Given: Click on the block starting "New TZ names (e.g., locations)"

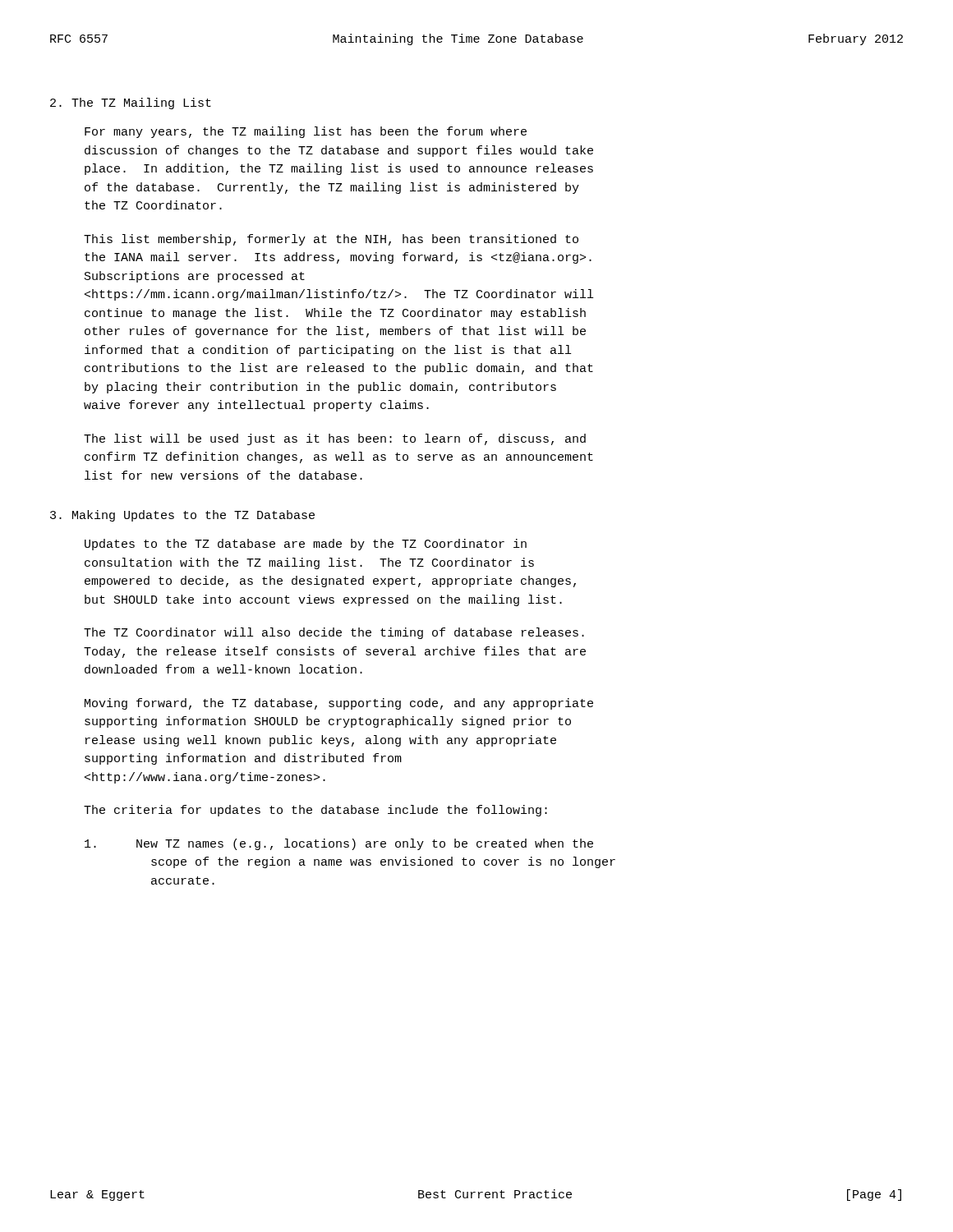Looking at the screenshot, I should click(x=350, y=863).
